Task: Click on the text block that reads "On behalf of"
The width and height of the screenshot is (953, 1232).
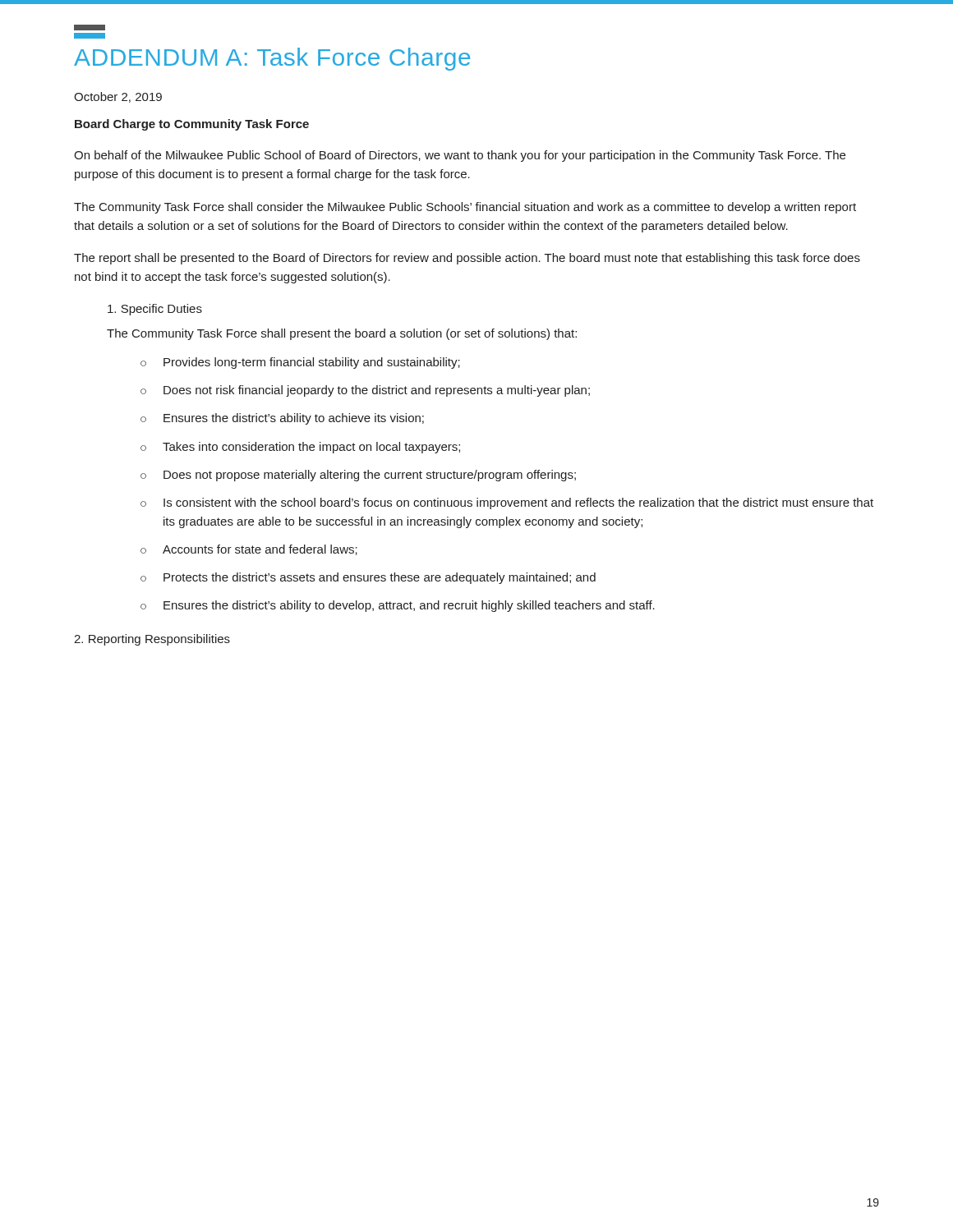Action: point(460,164)
